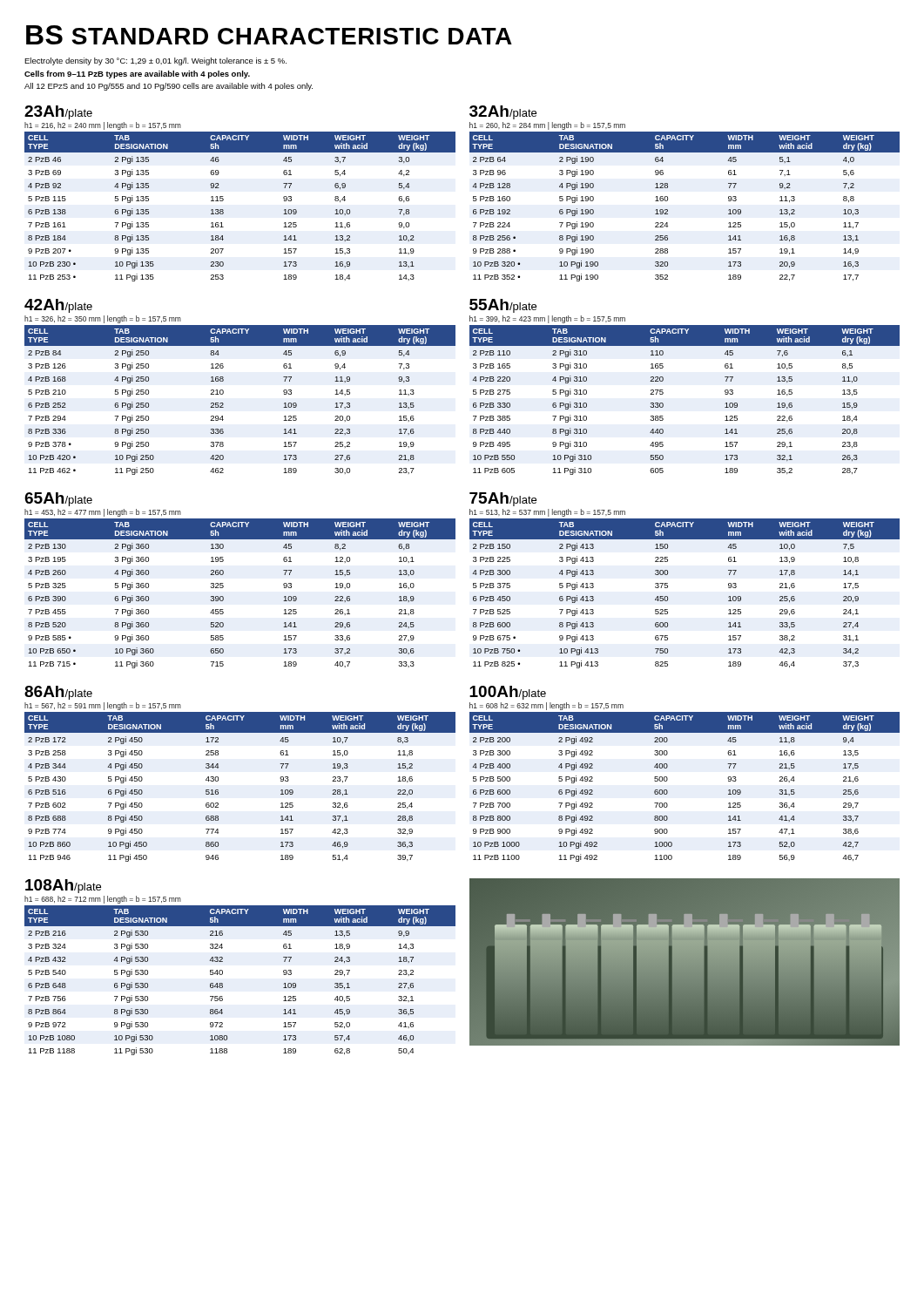
Task: Find the element starting "h1 = 399, h2 ="
Action: point(547,319)
